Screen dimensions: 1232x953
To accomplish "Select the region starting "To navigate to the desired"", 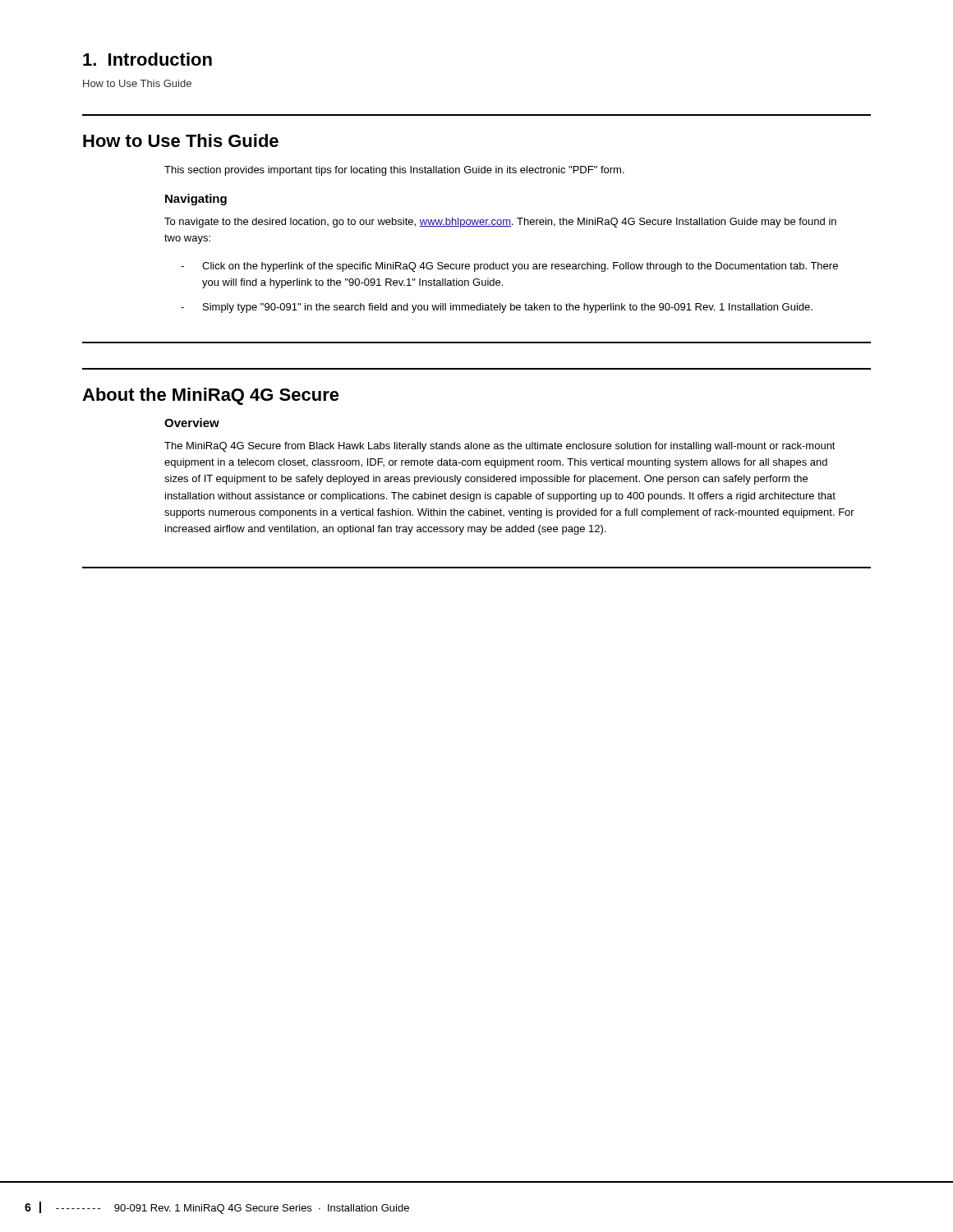I will [x=501, y=229].
